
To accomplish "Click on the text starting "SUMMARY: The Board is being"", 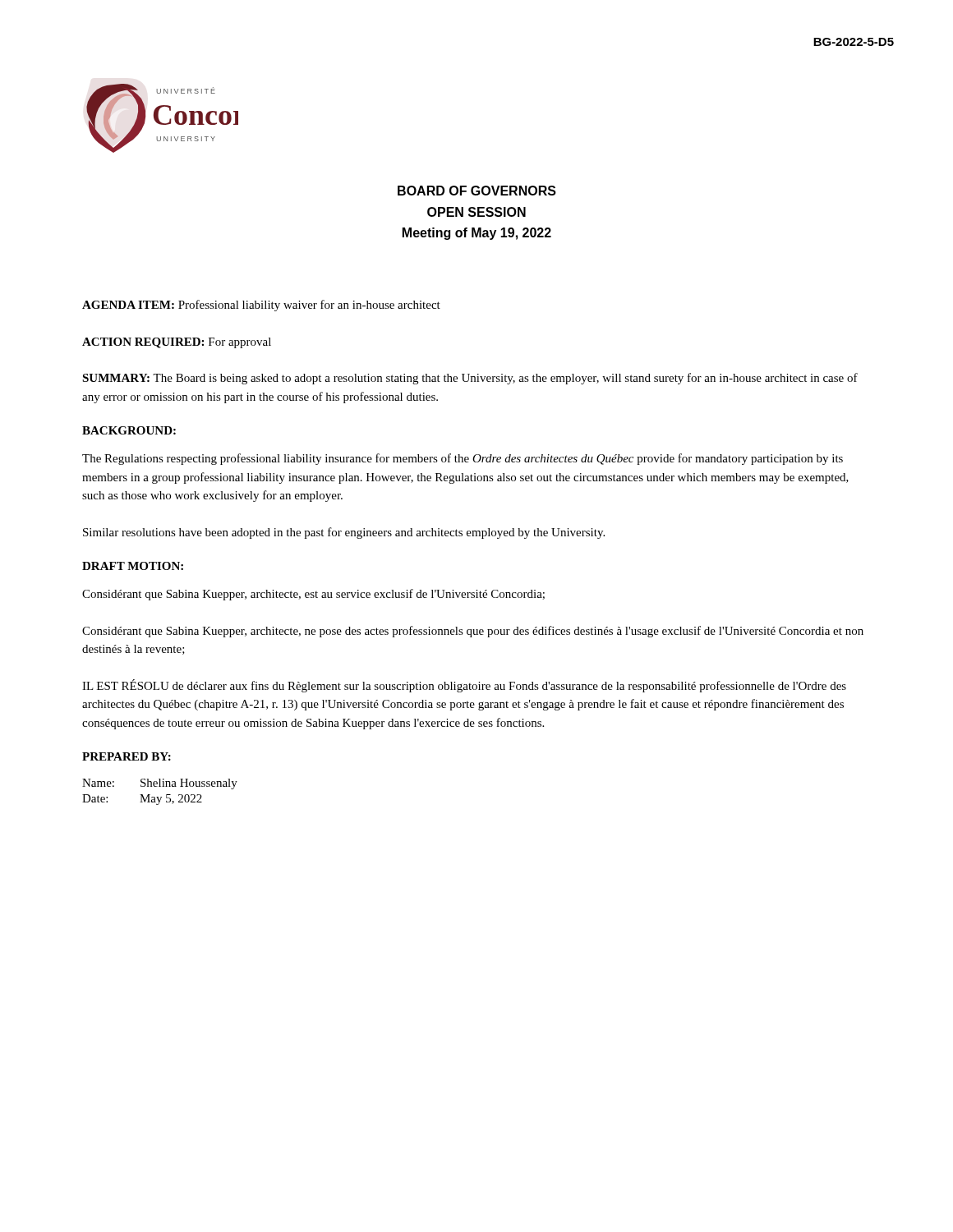I will [476, 387].
